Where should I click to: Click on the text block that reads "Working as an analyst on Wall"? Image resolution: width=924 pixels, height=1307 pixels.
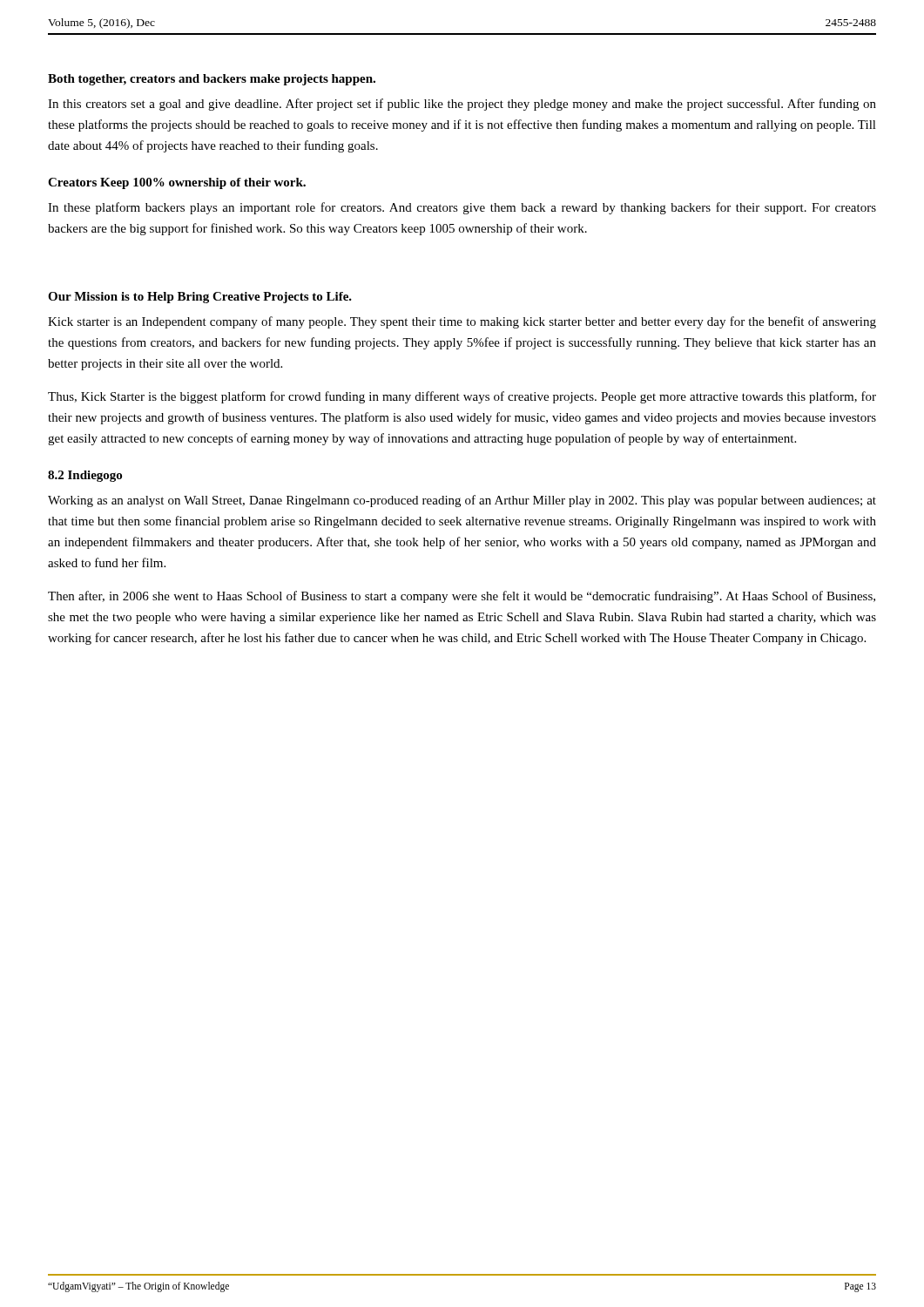point(462,531)
